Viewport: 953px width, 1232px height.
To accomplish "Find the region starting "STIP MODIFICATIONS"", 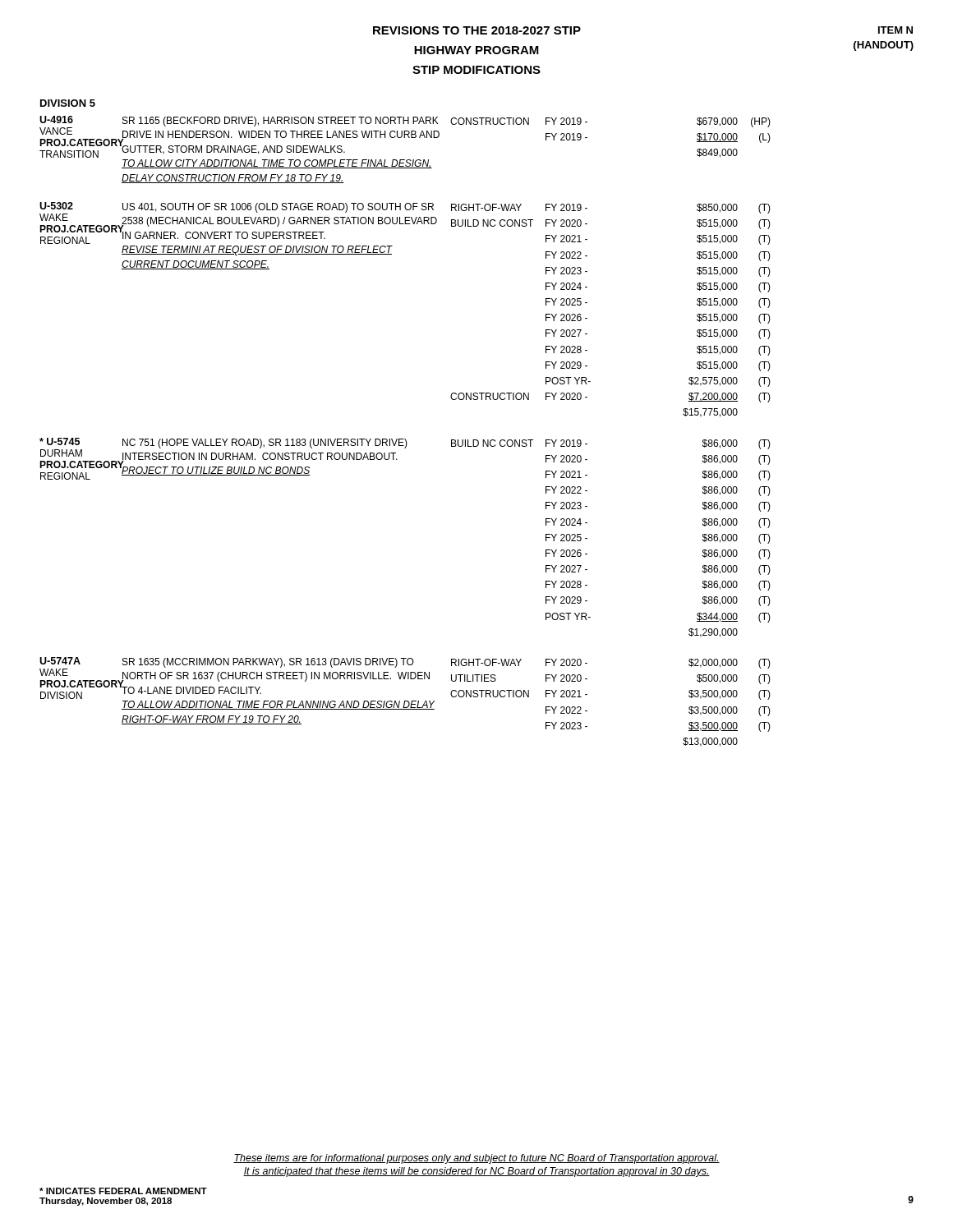I will coord(476,69).
